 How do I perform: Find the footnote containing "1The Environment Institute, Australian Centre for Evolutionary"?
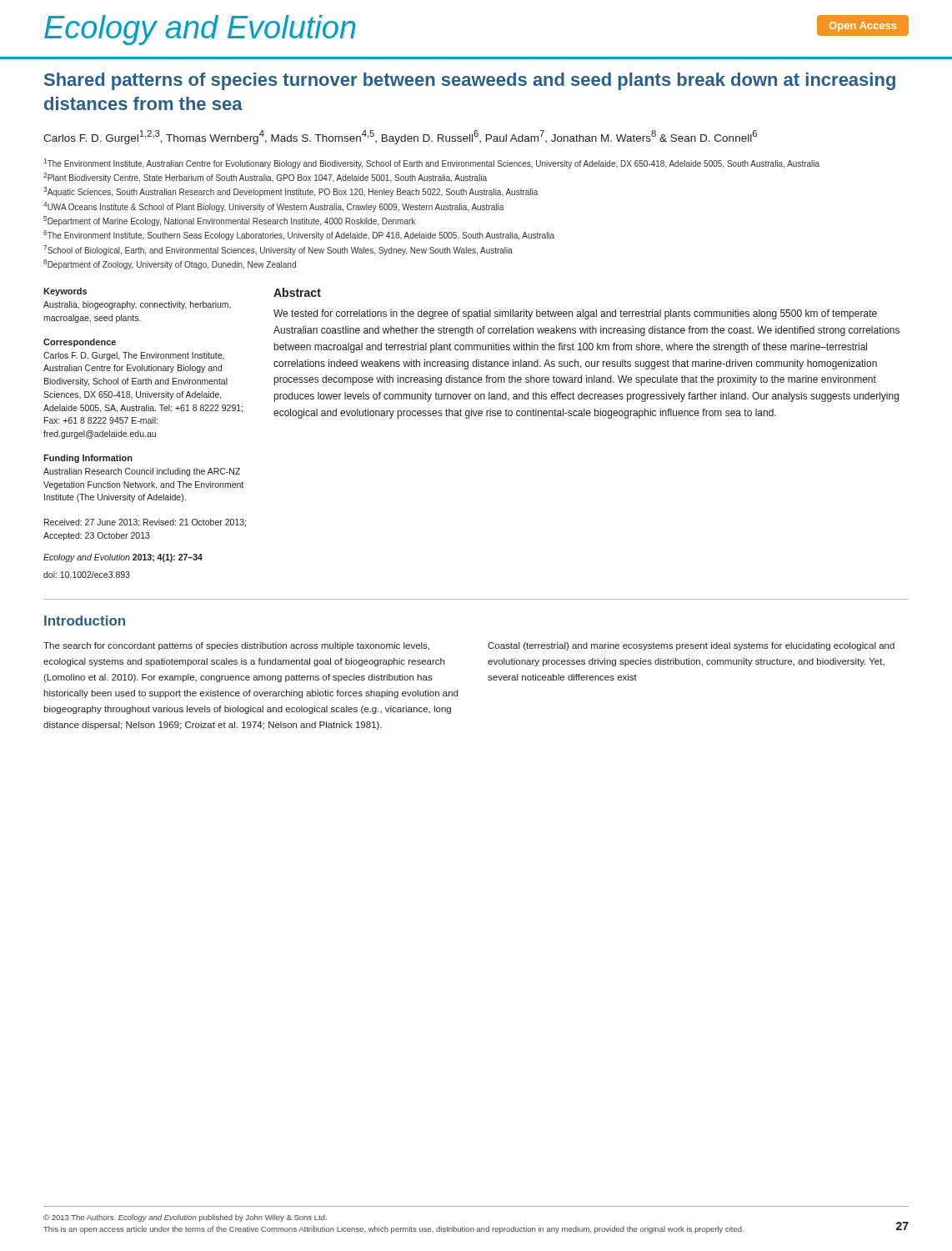pyautogui.click(x=431, y=213)
